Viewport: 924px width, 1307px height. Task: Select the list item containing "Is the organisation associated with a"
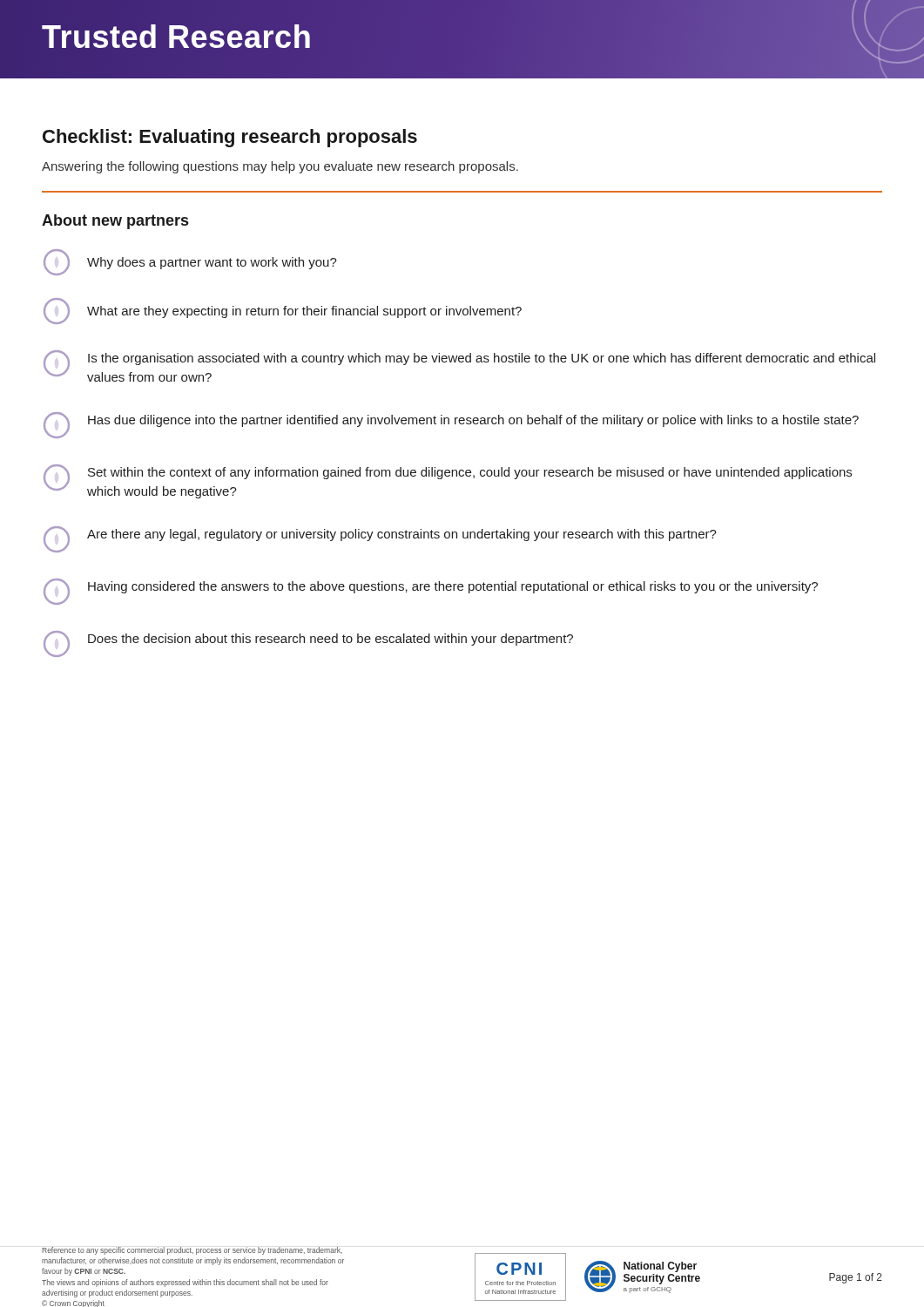point(462,366)
